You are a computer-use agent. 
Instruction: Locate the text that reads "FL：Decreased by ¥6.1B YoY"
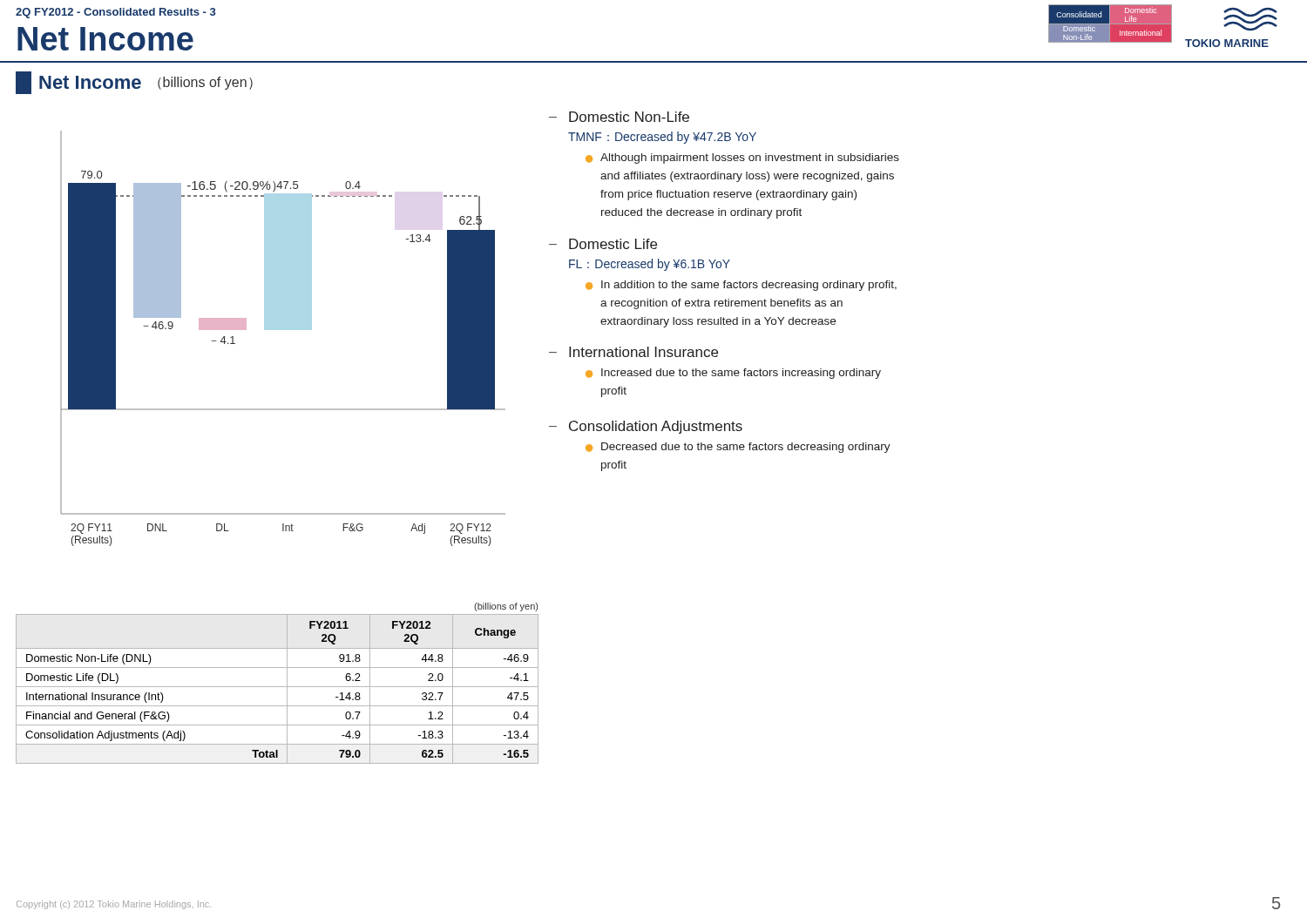649,264
